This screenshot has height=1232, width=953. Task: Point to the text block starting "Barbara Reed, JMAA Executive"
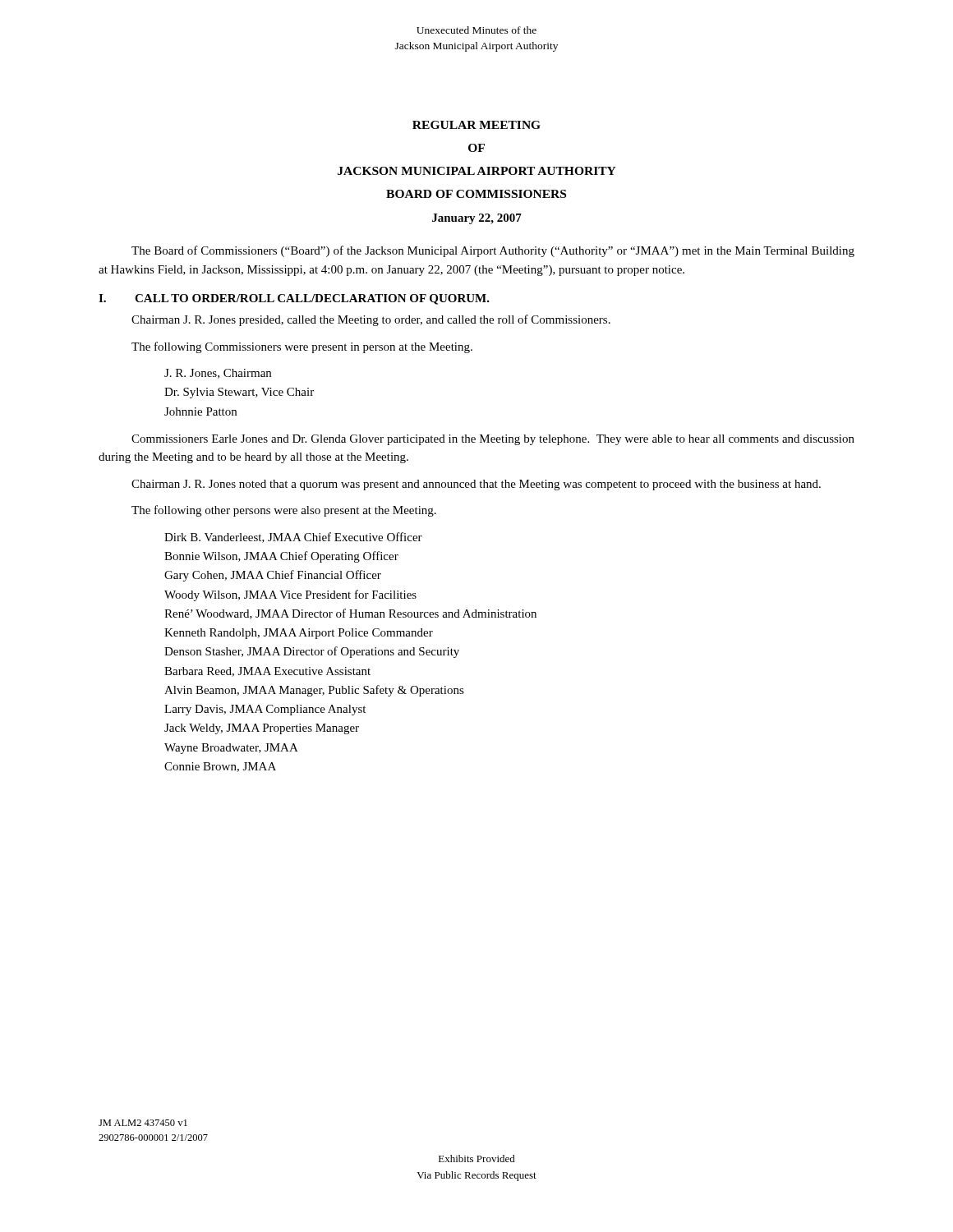pos(268,671)
